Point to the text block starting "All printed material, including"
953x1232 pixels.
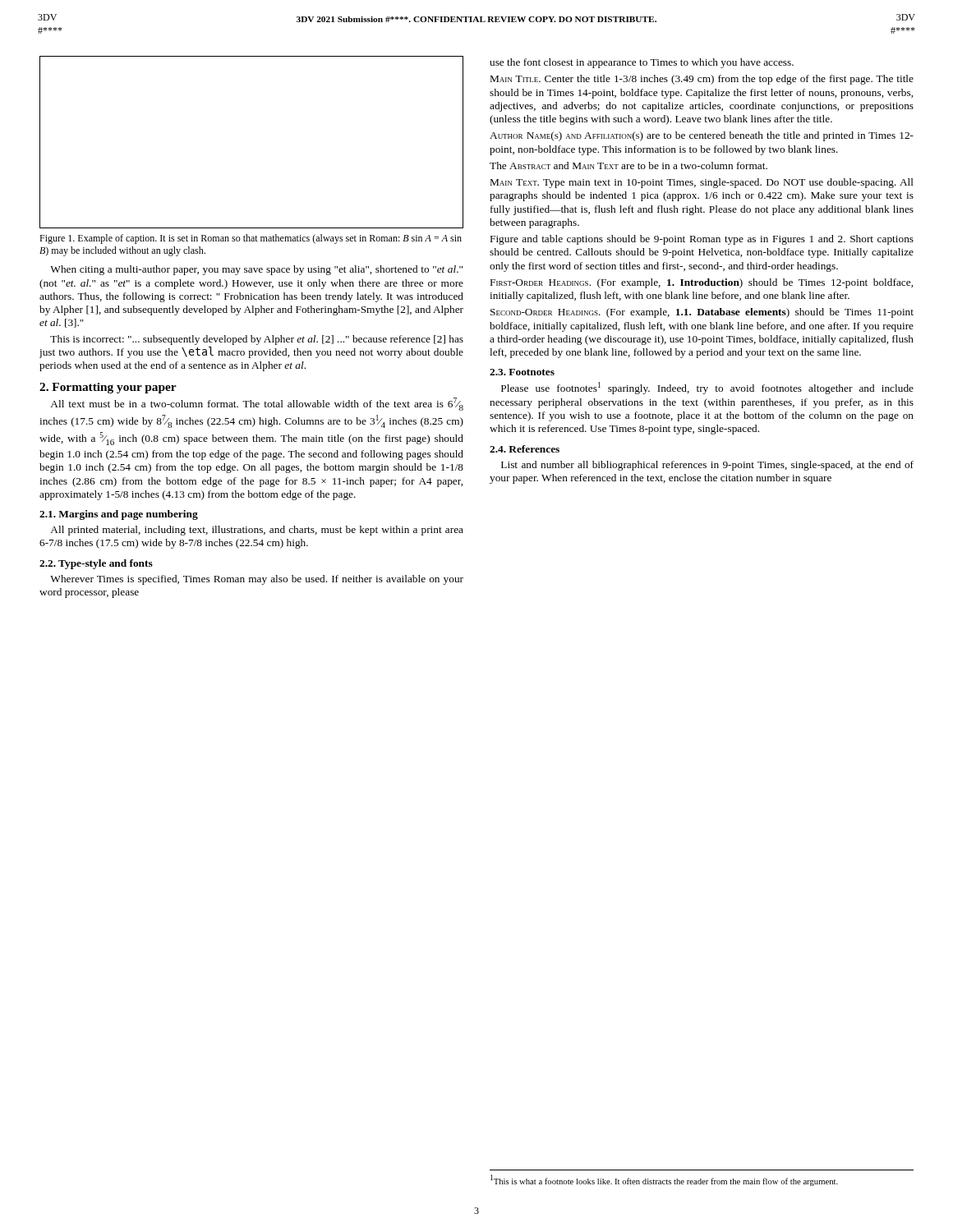(251, 537)
